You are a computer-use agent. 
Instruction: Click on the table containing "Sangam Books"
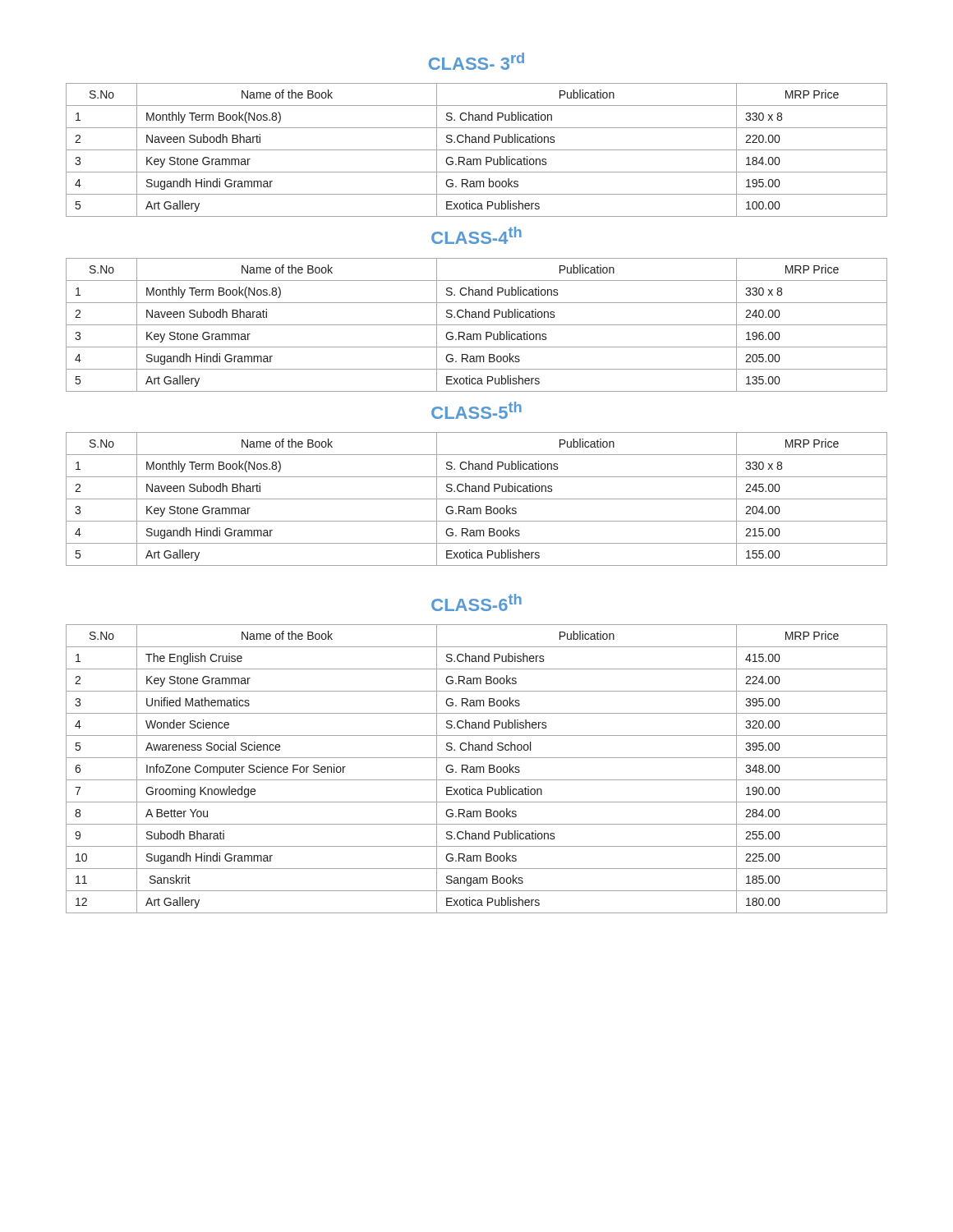(x=476, y=769)
